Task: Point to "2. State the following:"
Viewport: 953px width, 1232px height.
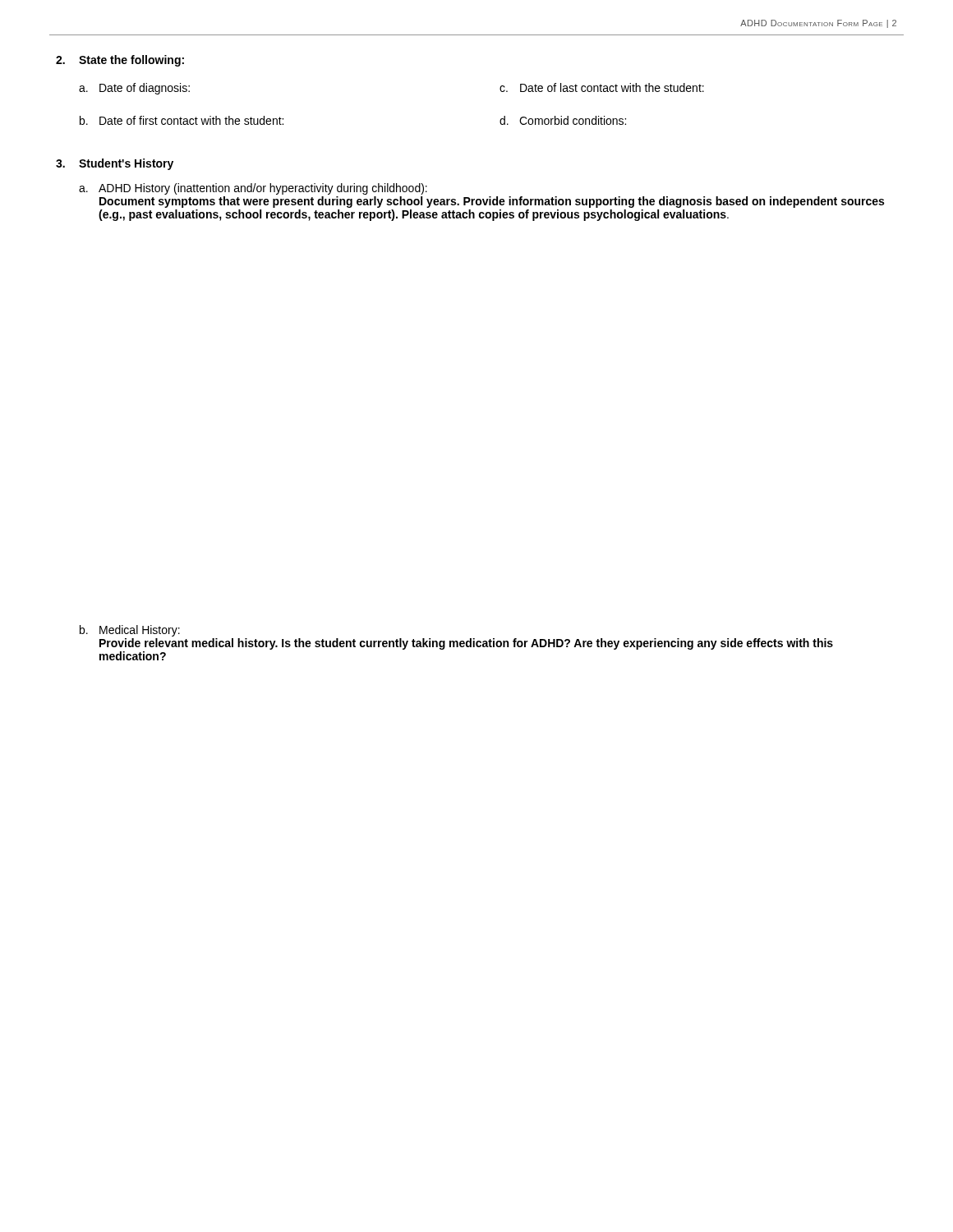Action: (x=120, y=60)
